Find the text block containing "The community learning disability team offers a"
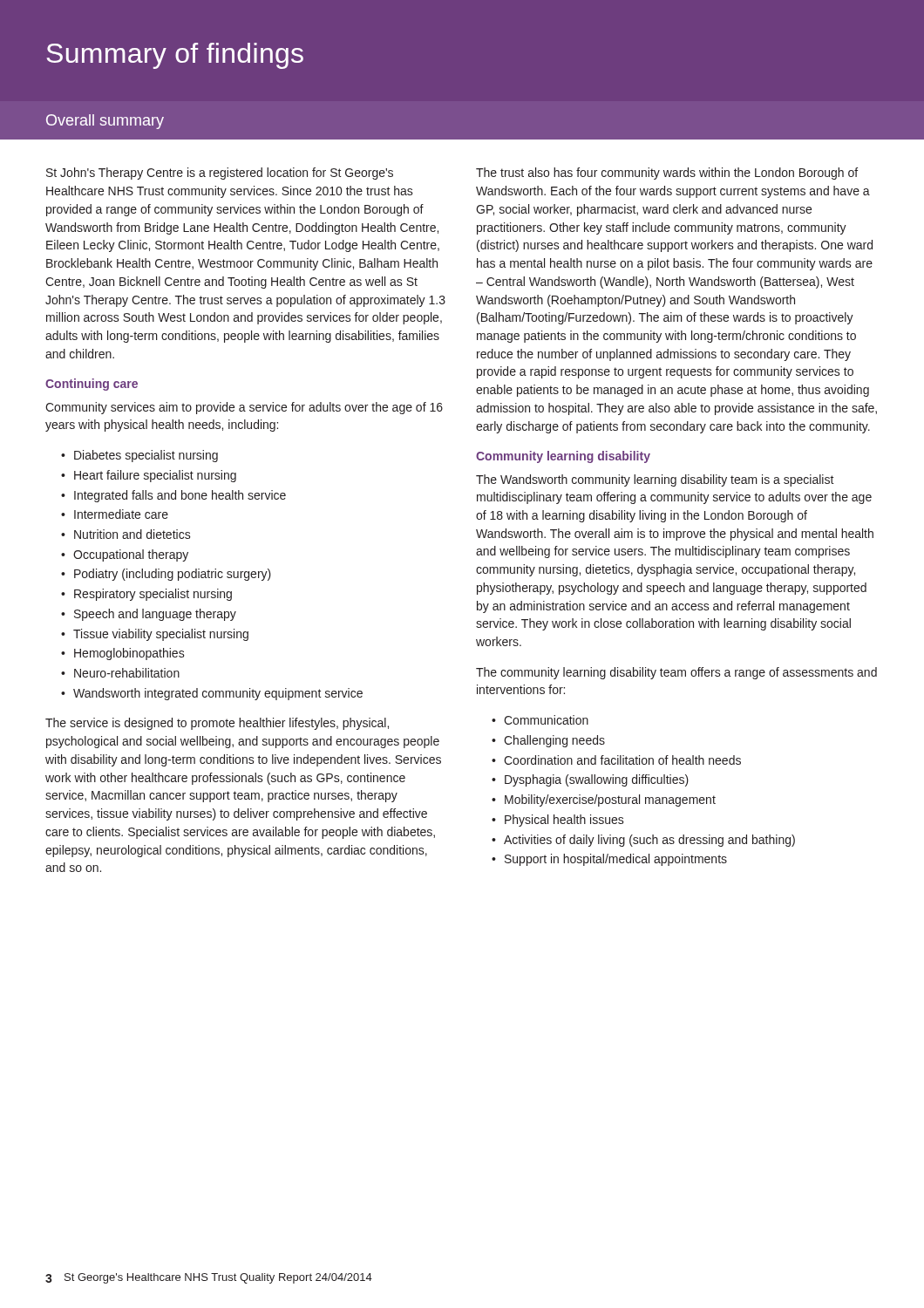This screenshot has width=924, height=1308. click(x=677, y=681)
